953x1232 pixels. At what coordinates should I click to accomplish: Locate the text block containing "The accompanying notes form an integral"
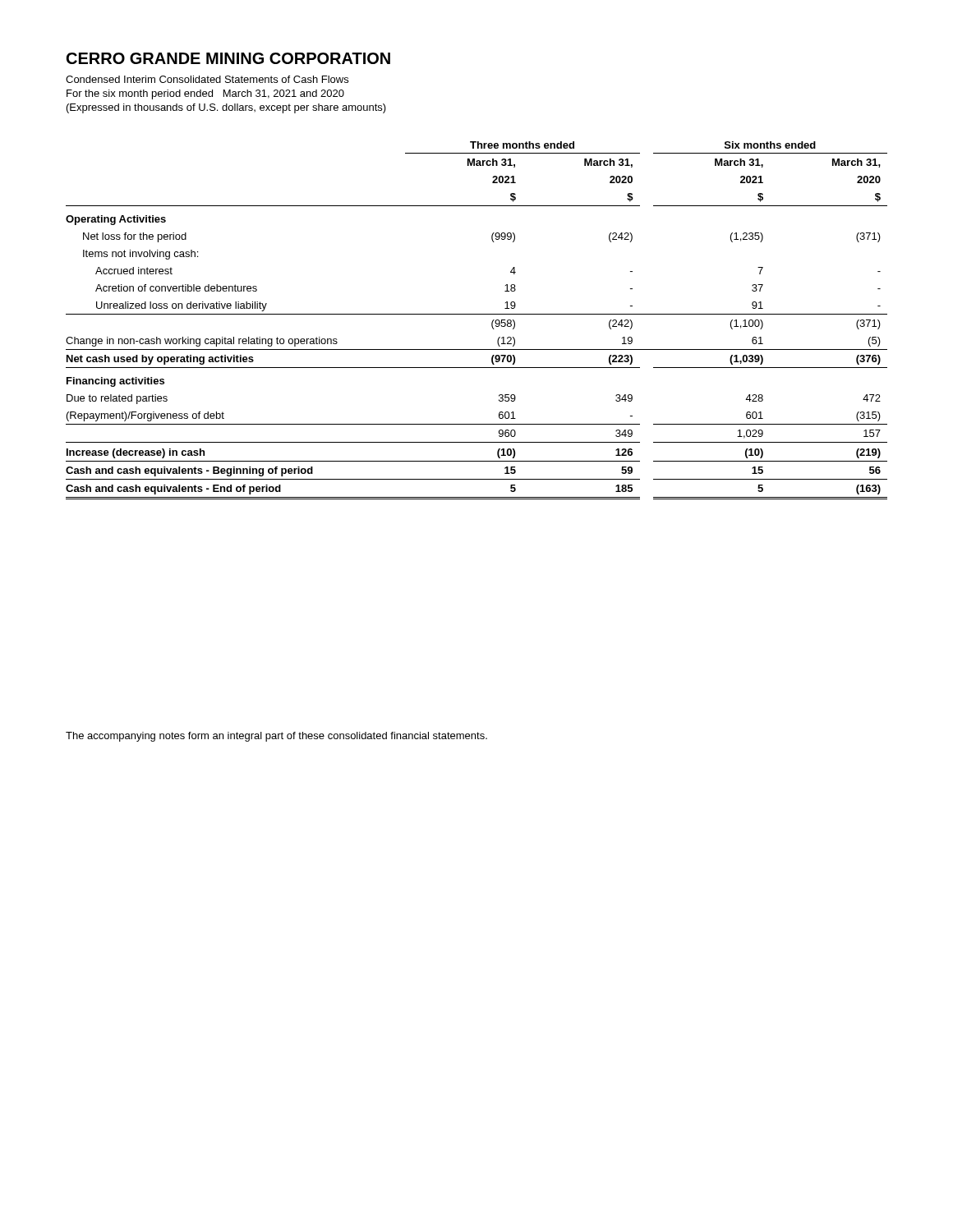pos(277,736)
